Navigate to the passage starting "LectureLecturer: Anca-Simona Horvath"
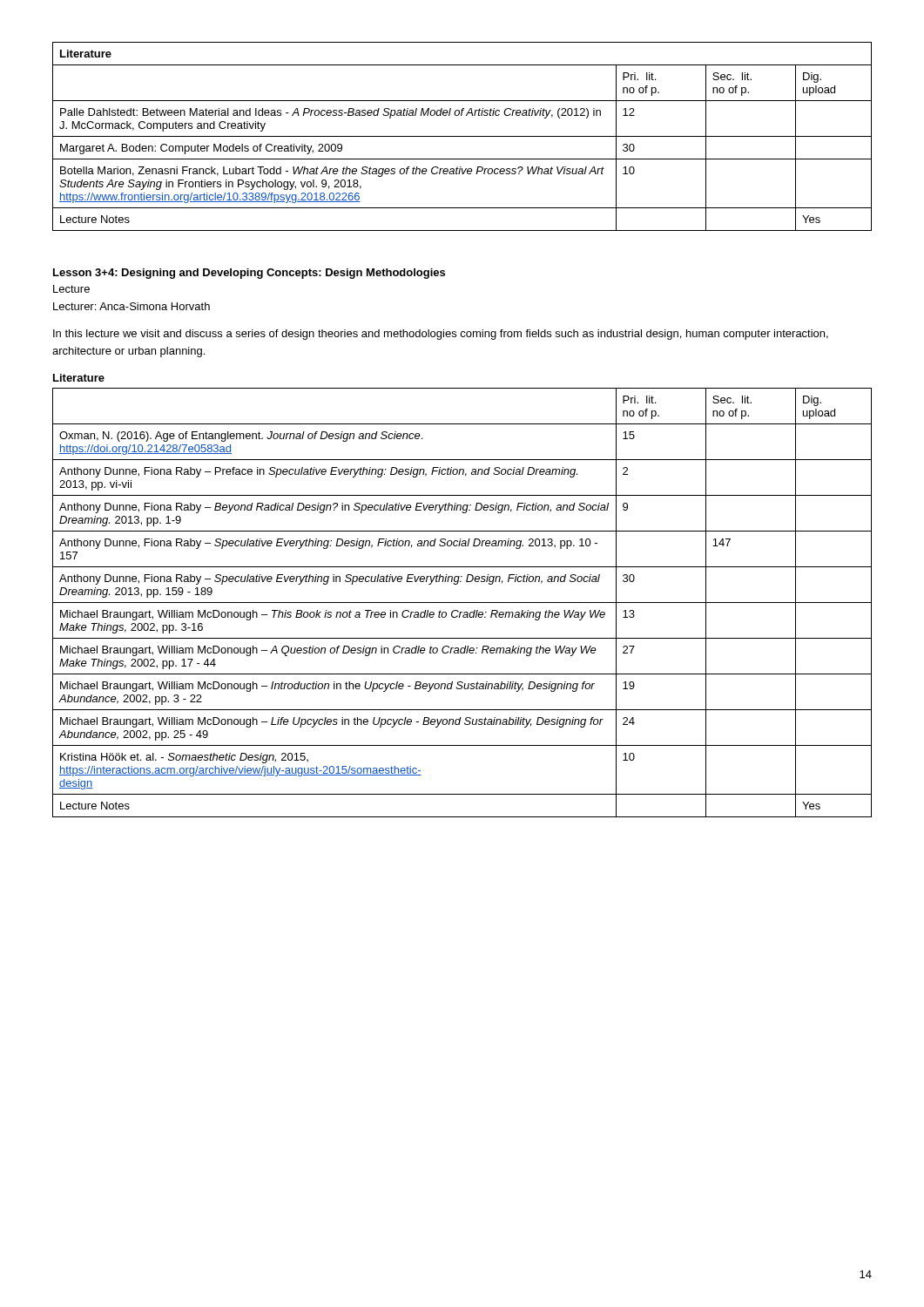Screen dimensions: 1307x924 (131, 297)
